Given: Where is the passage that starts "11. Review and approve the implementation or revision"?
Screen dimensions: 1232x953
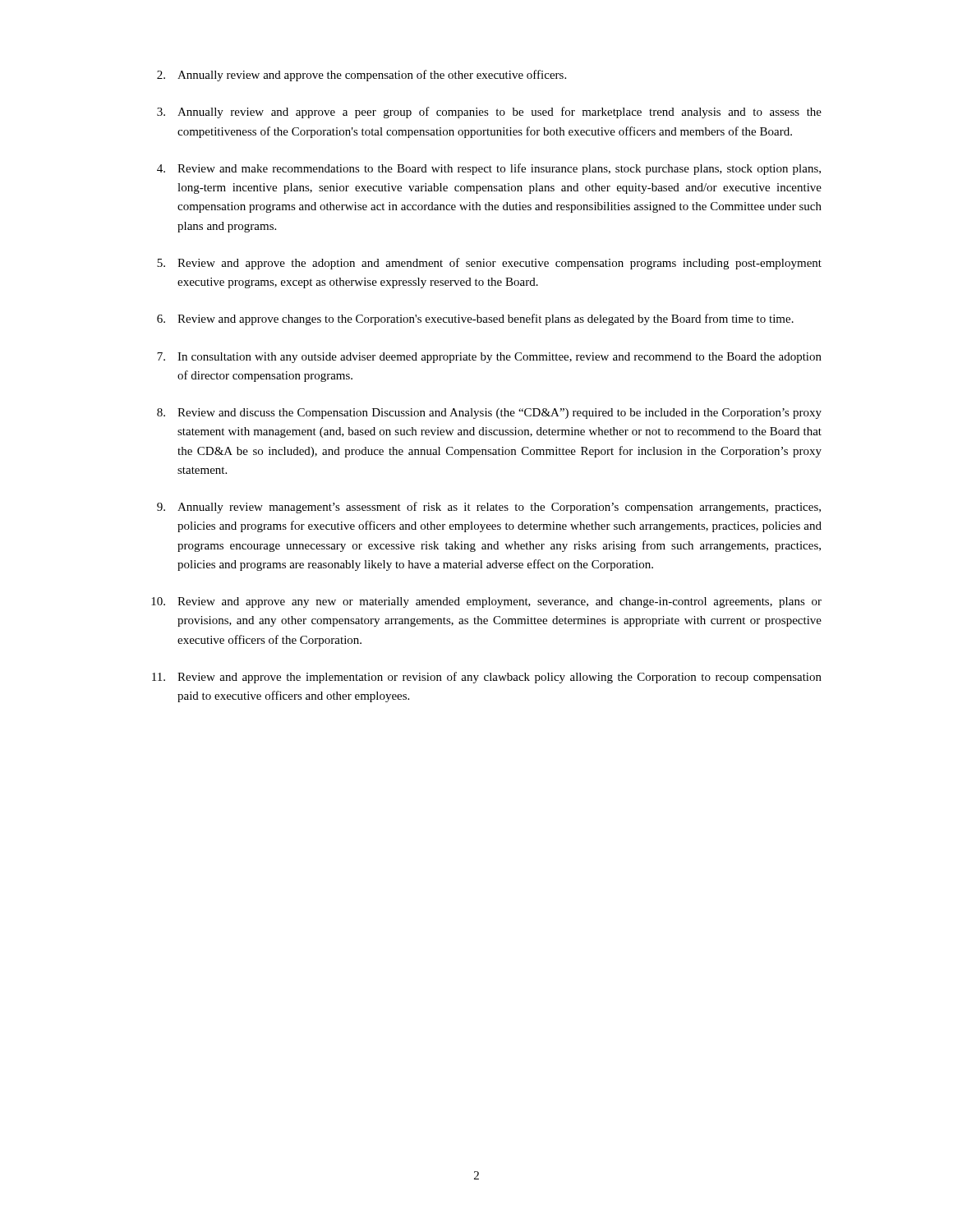Looking at the screenshot, I should (x=476, y=687).
